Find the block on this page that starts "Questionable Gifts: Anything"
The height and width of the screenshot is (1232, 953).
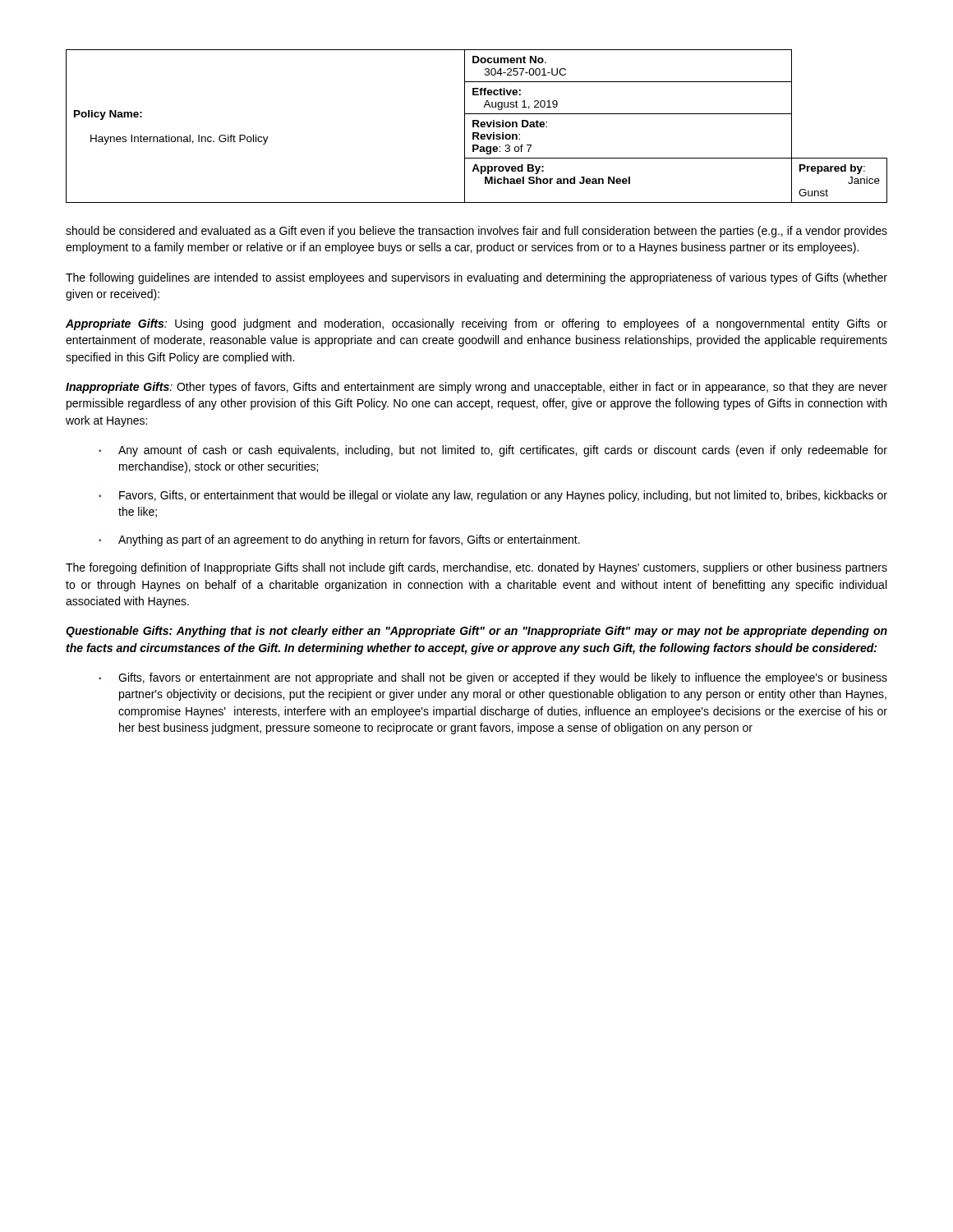pyautogui.click(x=476, y=639)
